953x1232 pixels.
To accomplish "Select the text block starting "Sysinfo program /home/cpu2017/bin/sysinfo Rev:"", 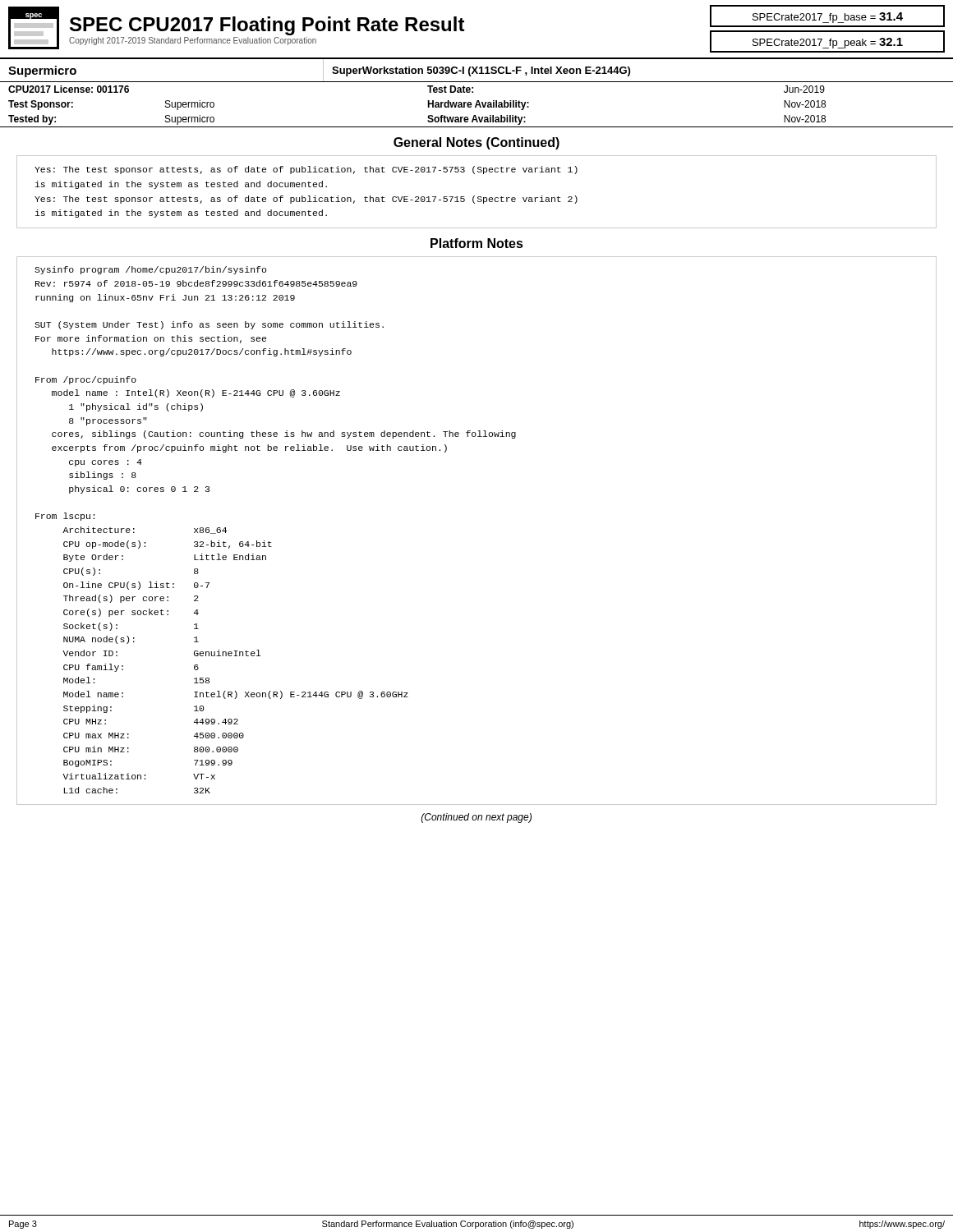I will (150, 270).
